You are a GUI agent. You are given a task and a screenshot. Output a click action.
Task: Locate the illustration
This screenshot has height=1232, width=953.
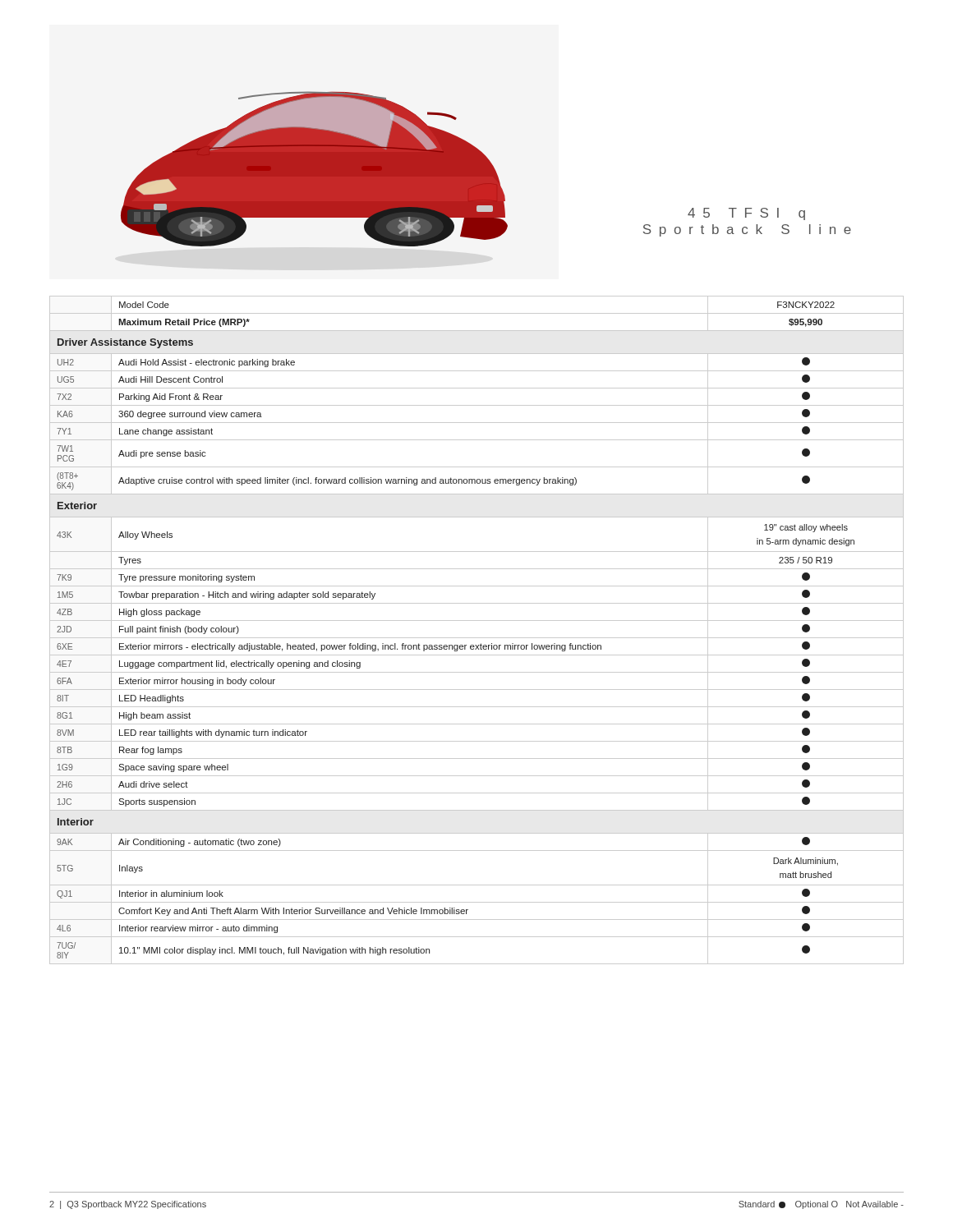click(304, 152)
